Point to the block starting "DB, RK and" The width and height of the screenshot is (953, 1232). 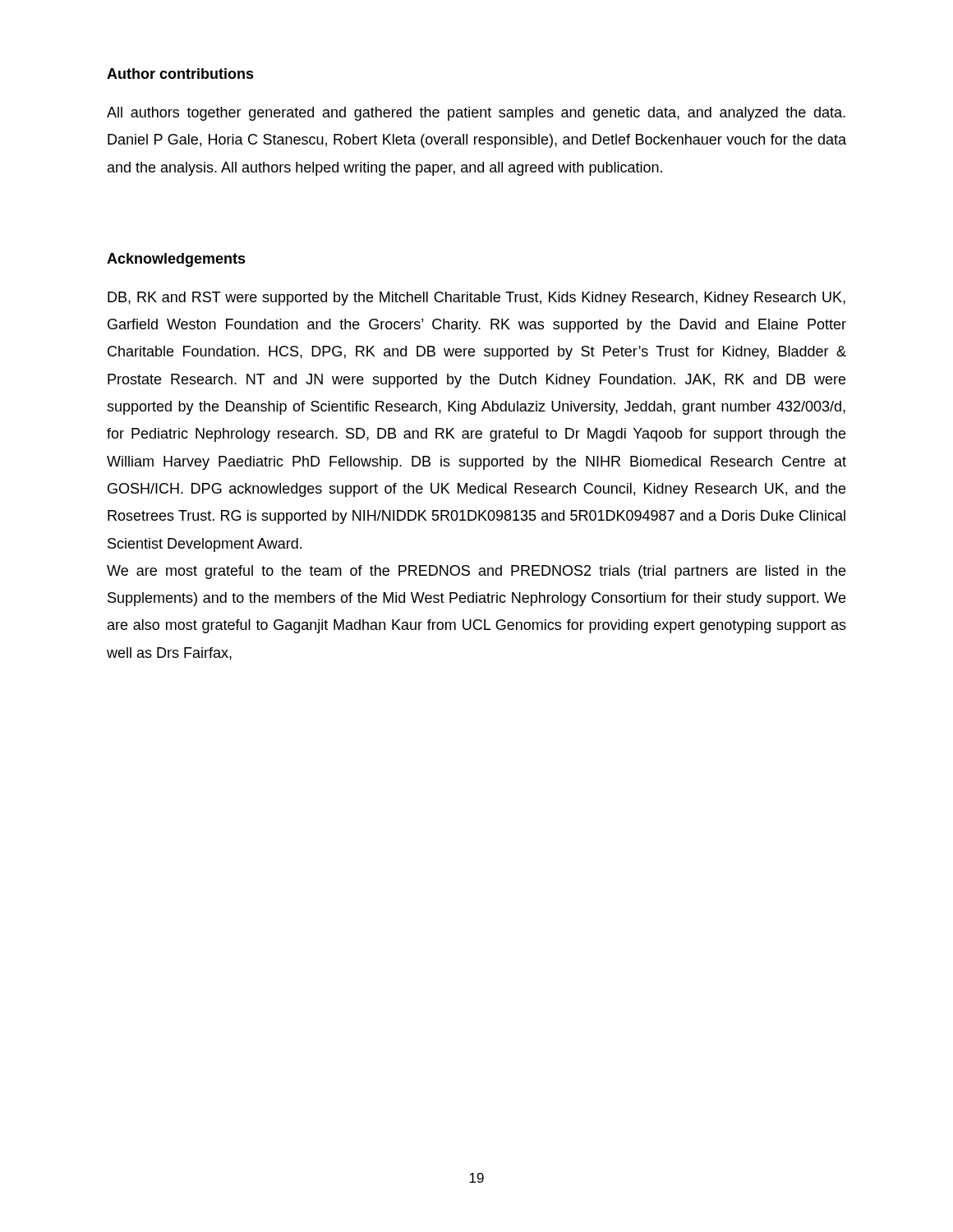tap(476, 420)
